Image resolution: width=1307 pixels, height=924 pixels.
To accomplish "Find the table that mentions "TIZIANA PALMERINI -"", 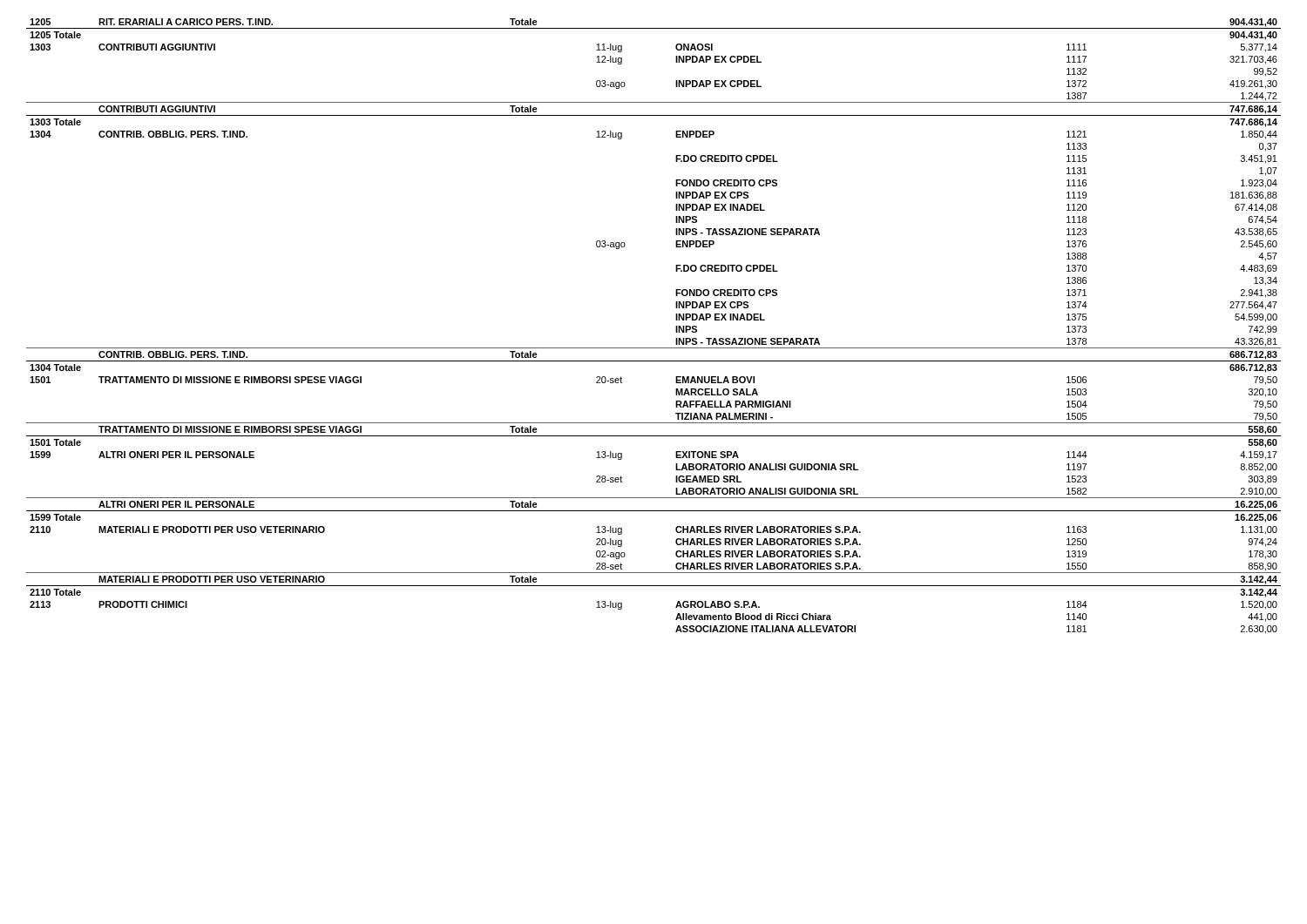I will pos(654,325).
